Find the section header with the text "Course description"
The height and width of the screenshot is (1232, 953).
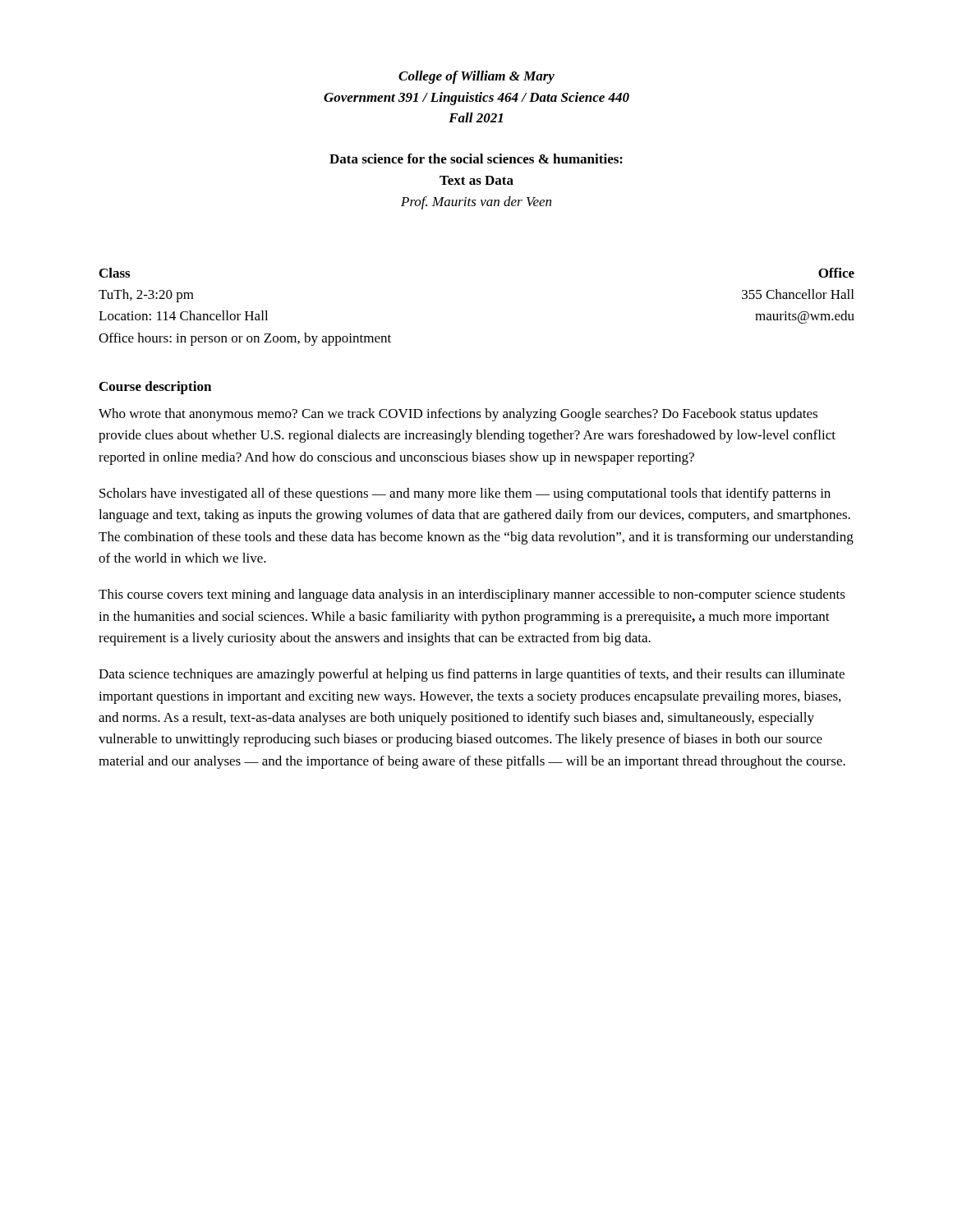155,388
